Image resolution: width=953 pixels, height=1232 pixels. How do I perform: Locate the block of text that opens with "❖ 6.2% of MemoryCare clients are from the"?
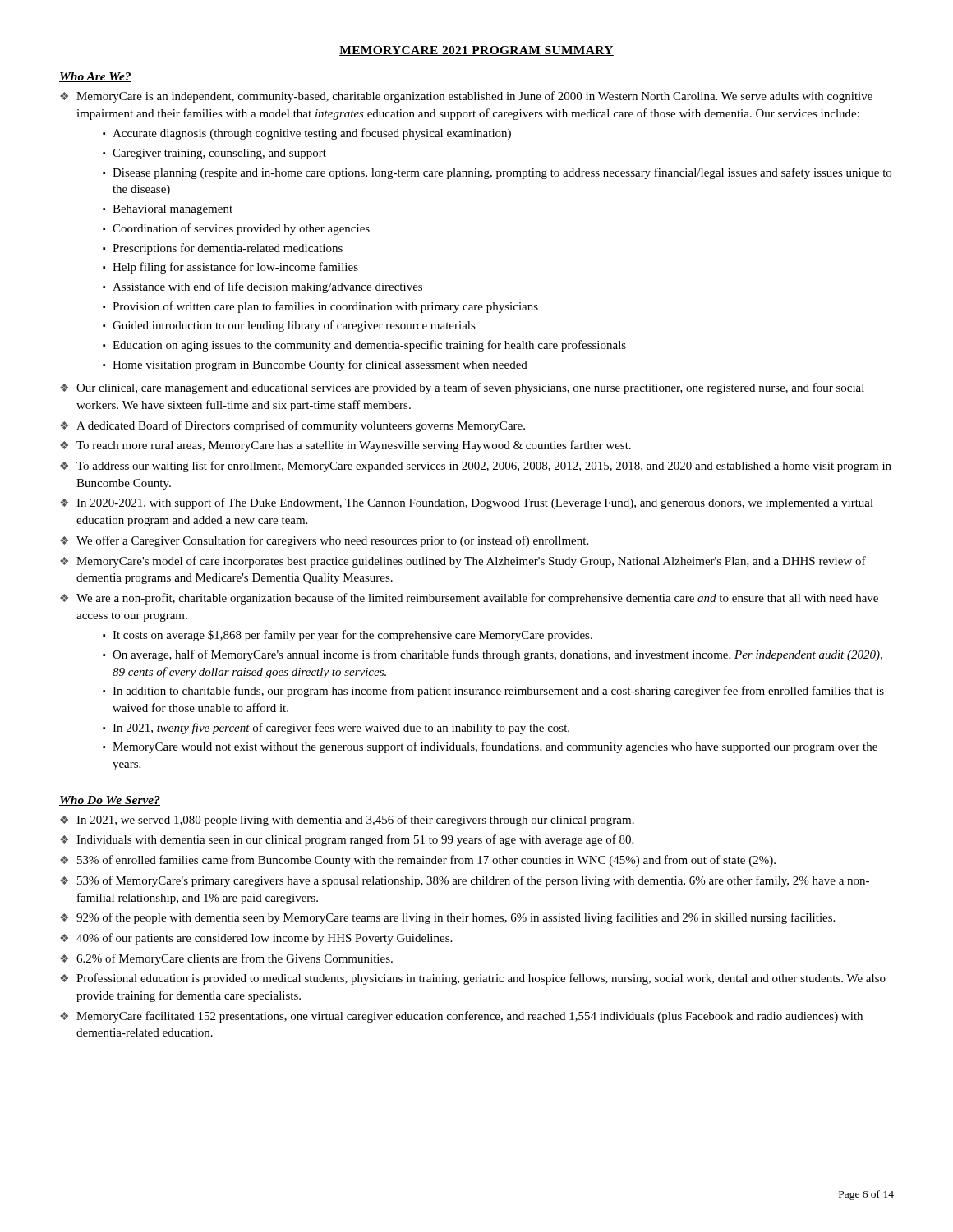(226, 959)
